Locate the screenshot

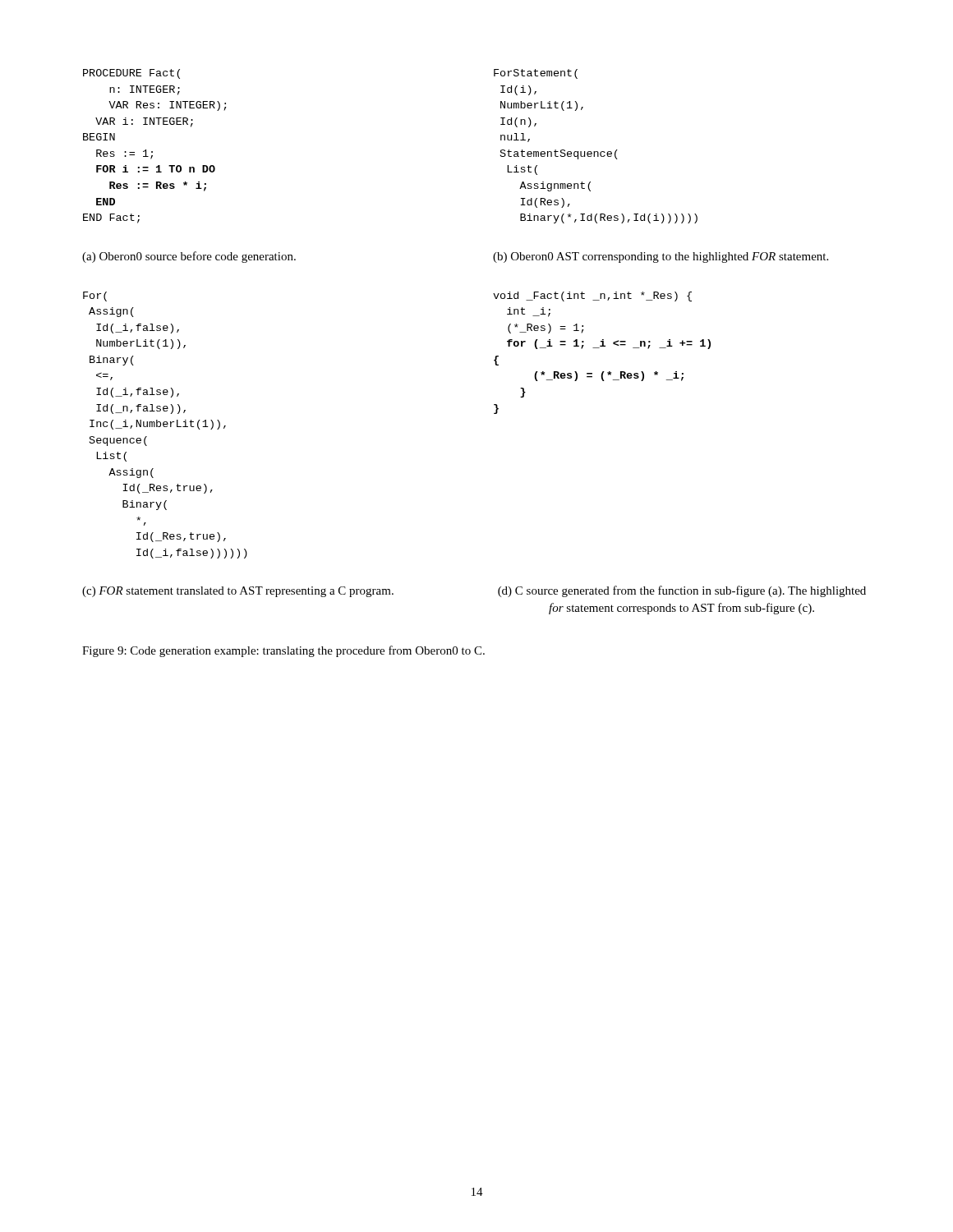[476, 341]
